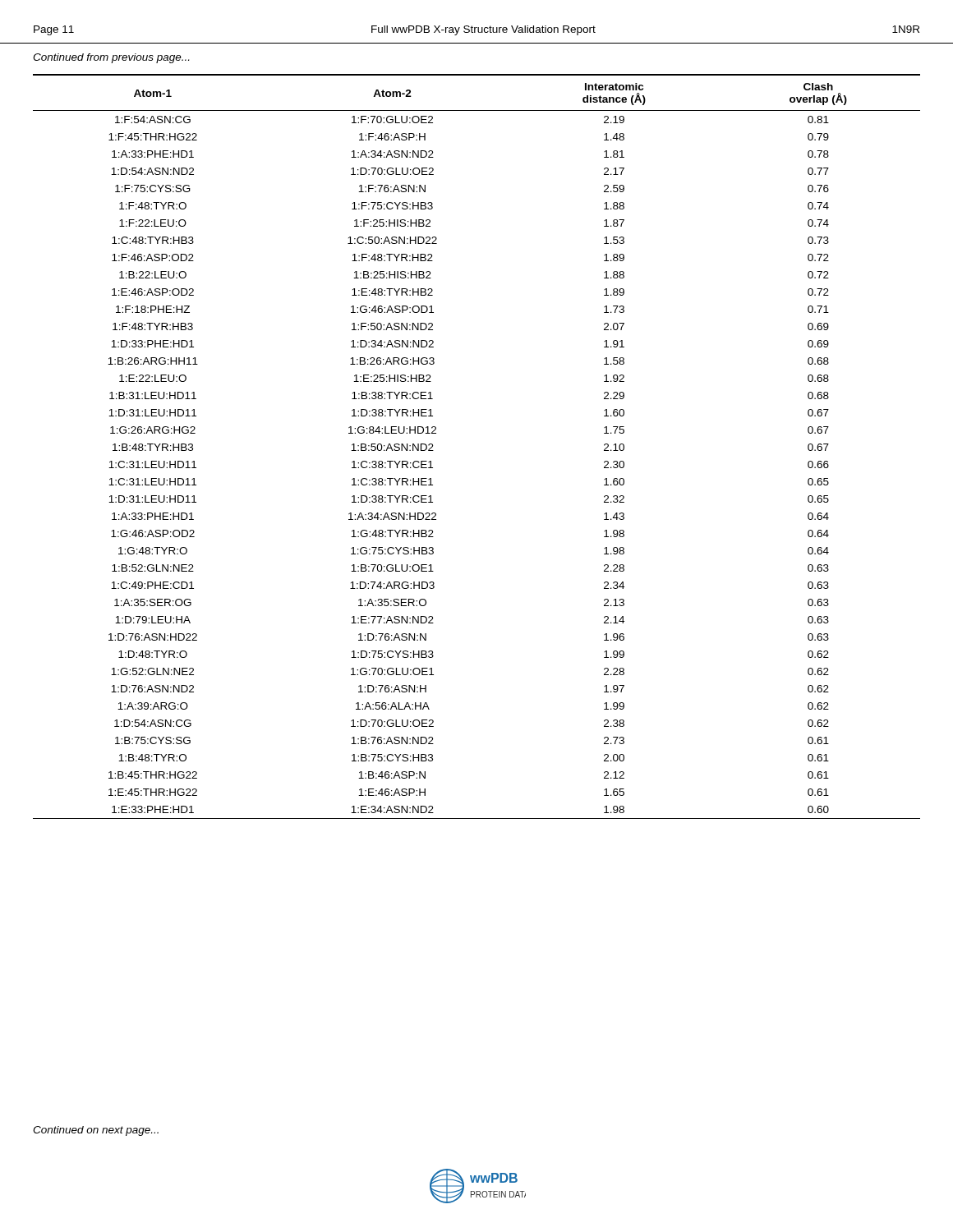Locate the text block starting "Continued on next page..."

(96, 1130)
